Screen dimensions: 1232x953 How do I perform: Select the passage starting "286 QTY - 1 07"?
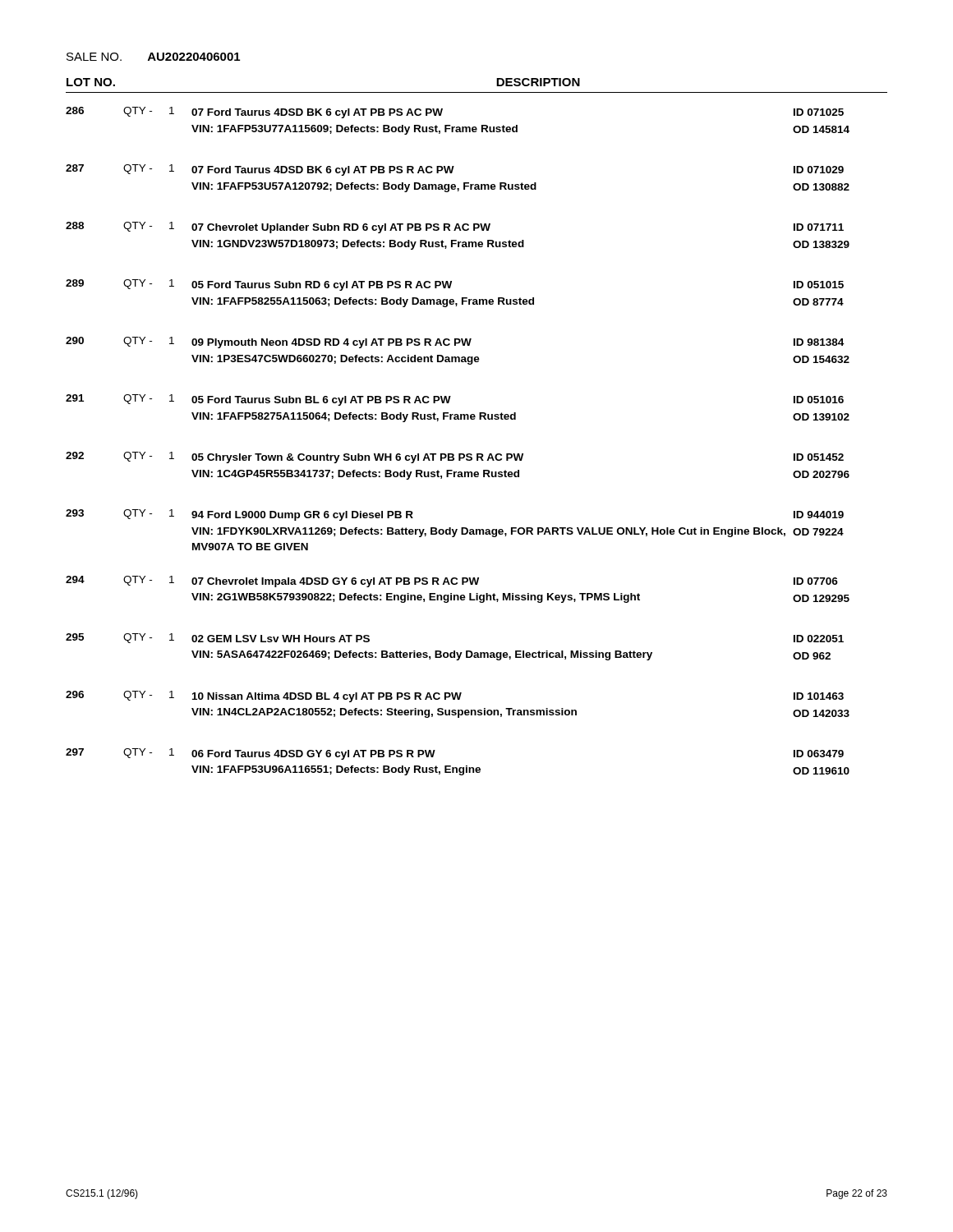[x=476, y=122]
